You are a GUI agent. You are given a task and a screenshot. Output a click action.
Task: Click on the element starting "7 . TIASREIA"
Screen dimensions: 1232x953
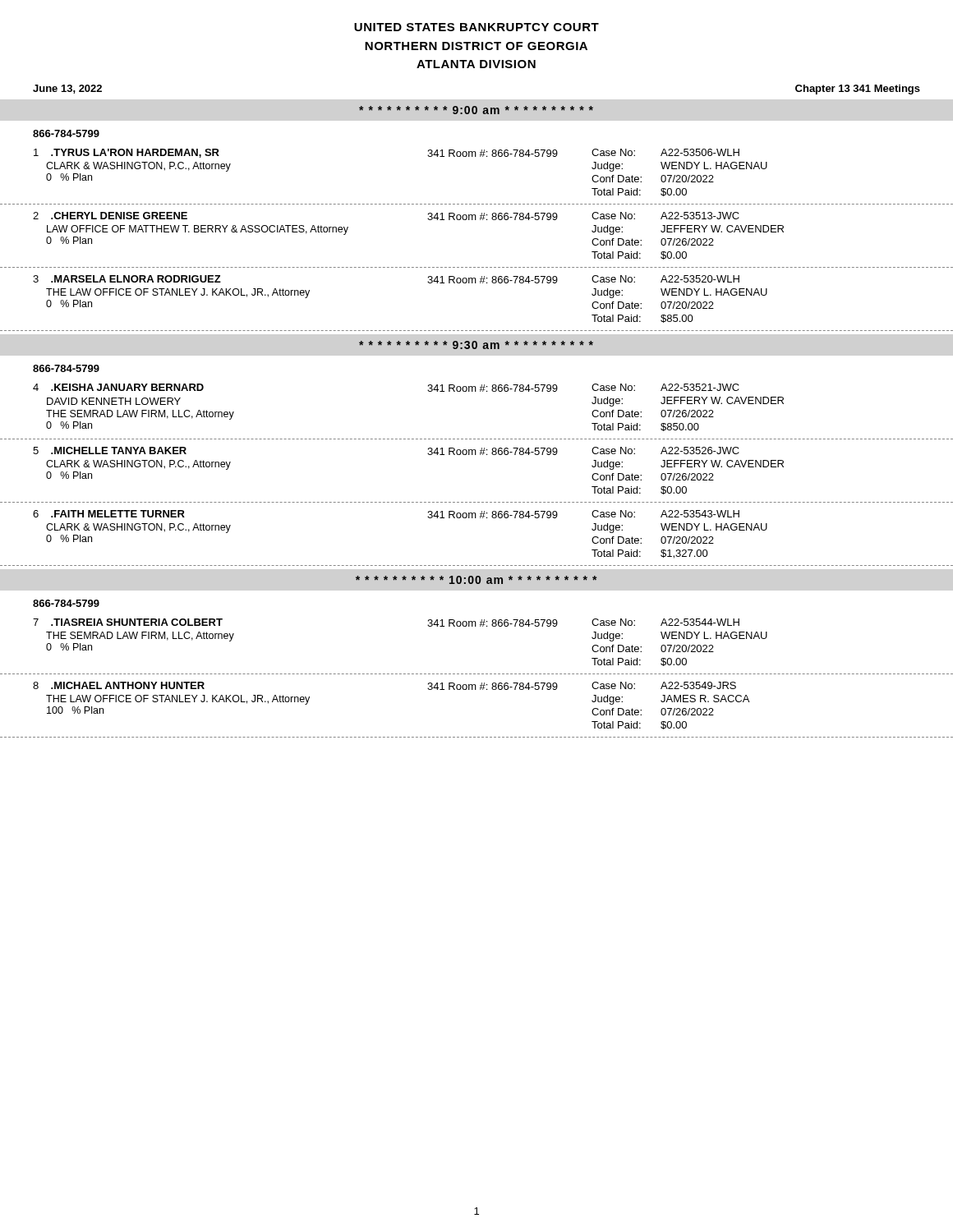pos(132,622)
